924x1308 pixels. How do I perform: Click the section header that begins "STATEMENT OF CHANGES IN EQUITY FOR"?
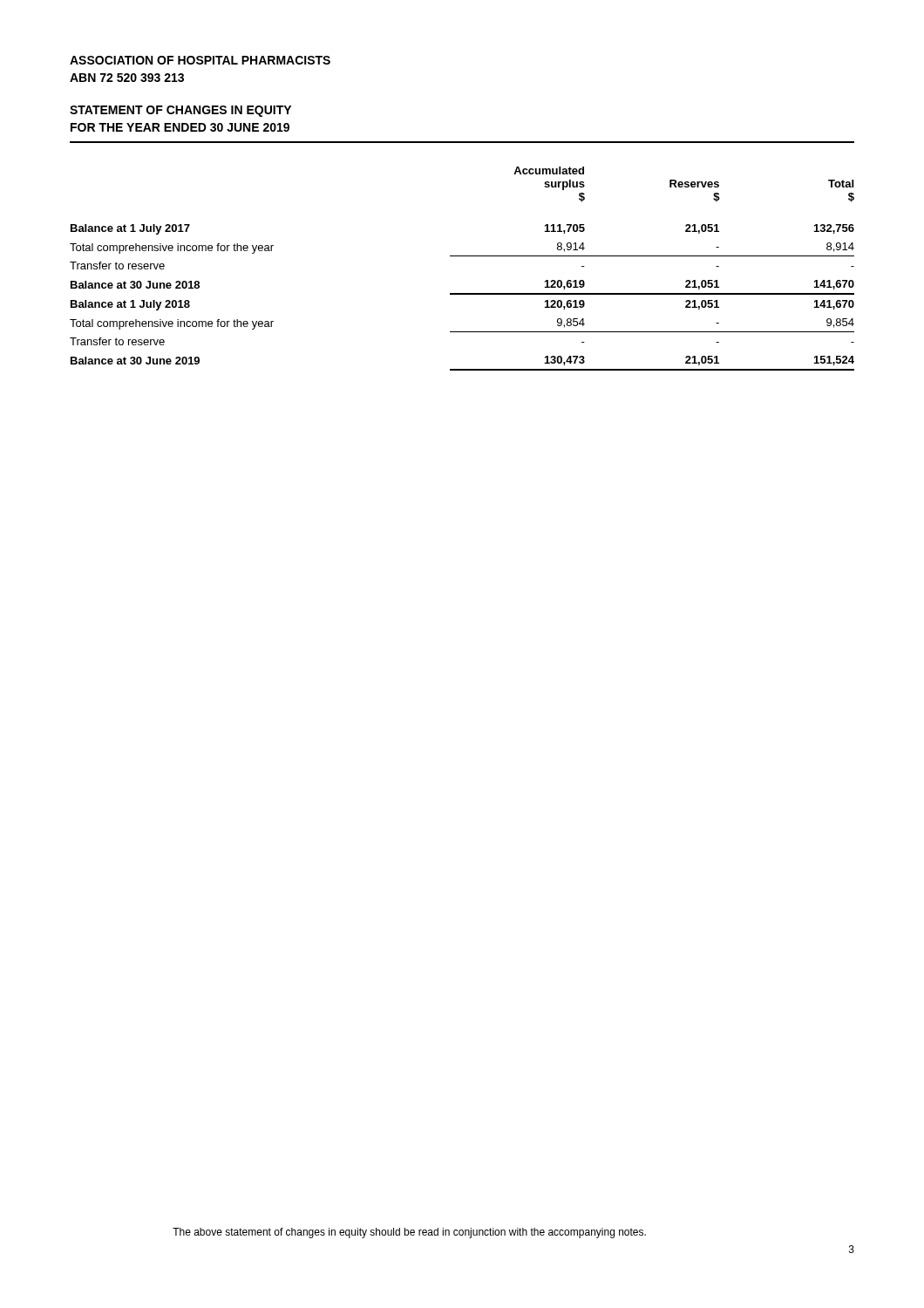pyautogui.click(x=180, y=111)
